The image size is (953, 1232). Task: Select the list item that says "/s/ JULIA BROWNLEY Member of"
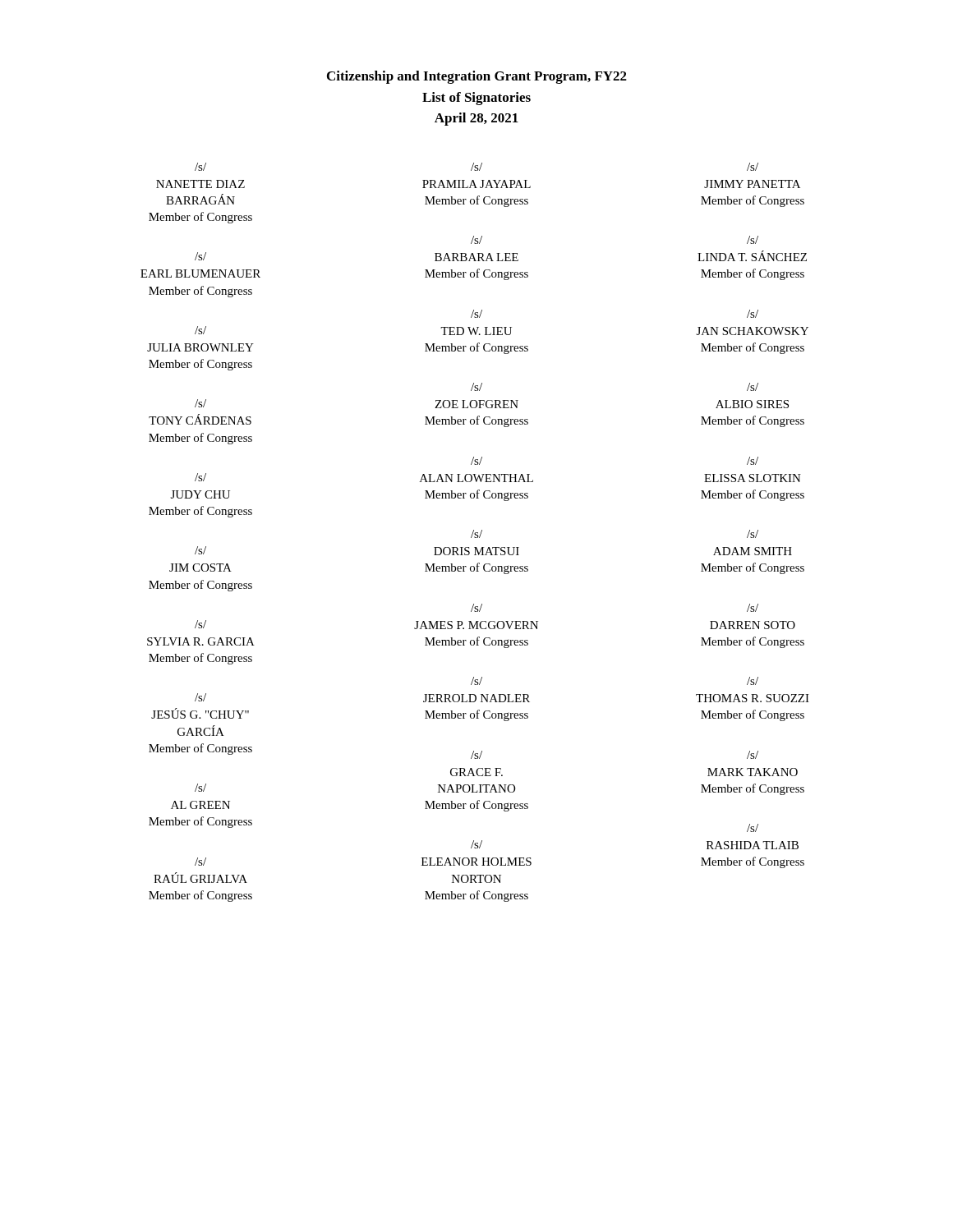click(x=200, y=347)
